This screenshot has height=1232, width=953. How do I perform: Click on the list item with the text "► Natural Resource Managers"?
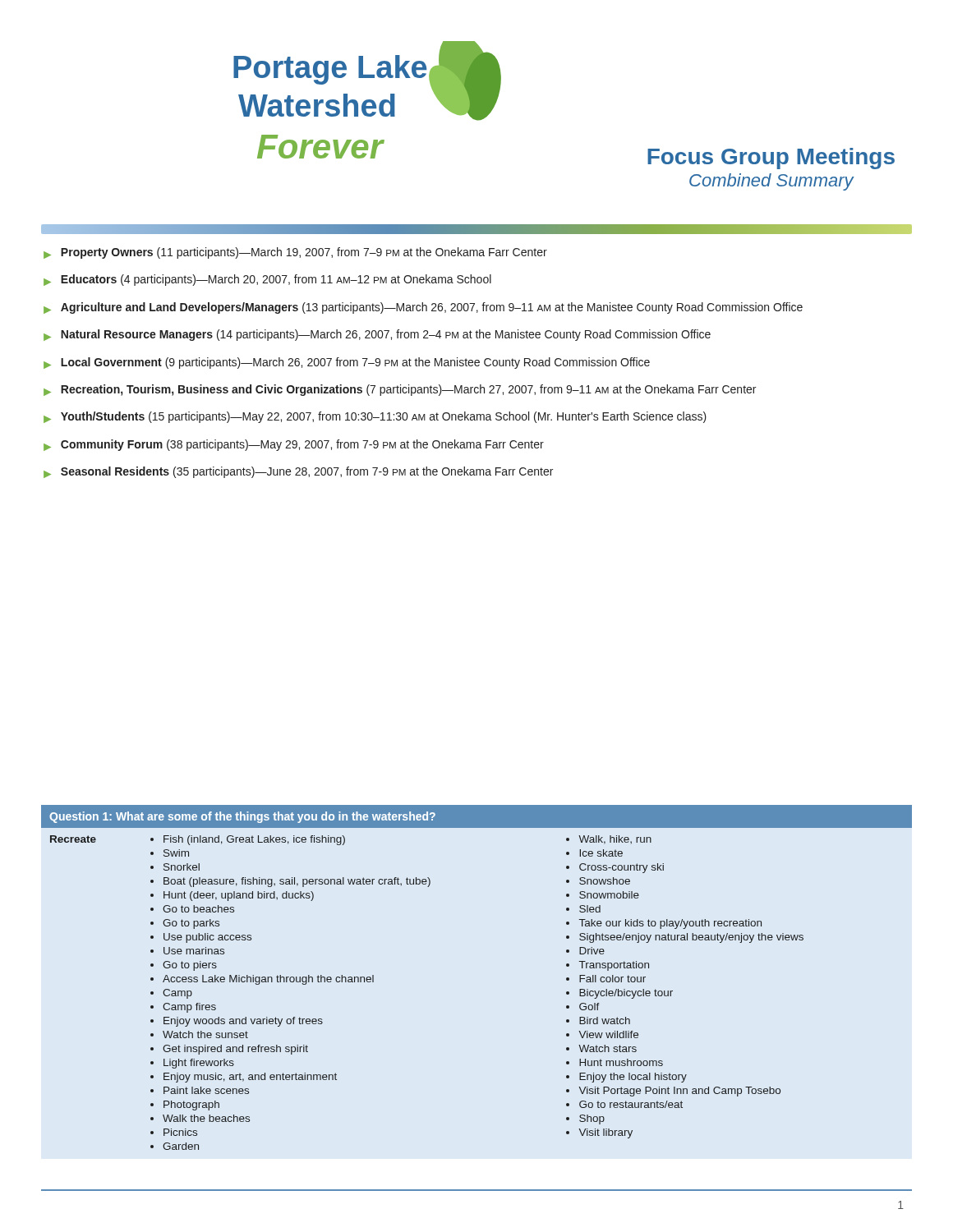point(376,337)
